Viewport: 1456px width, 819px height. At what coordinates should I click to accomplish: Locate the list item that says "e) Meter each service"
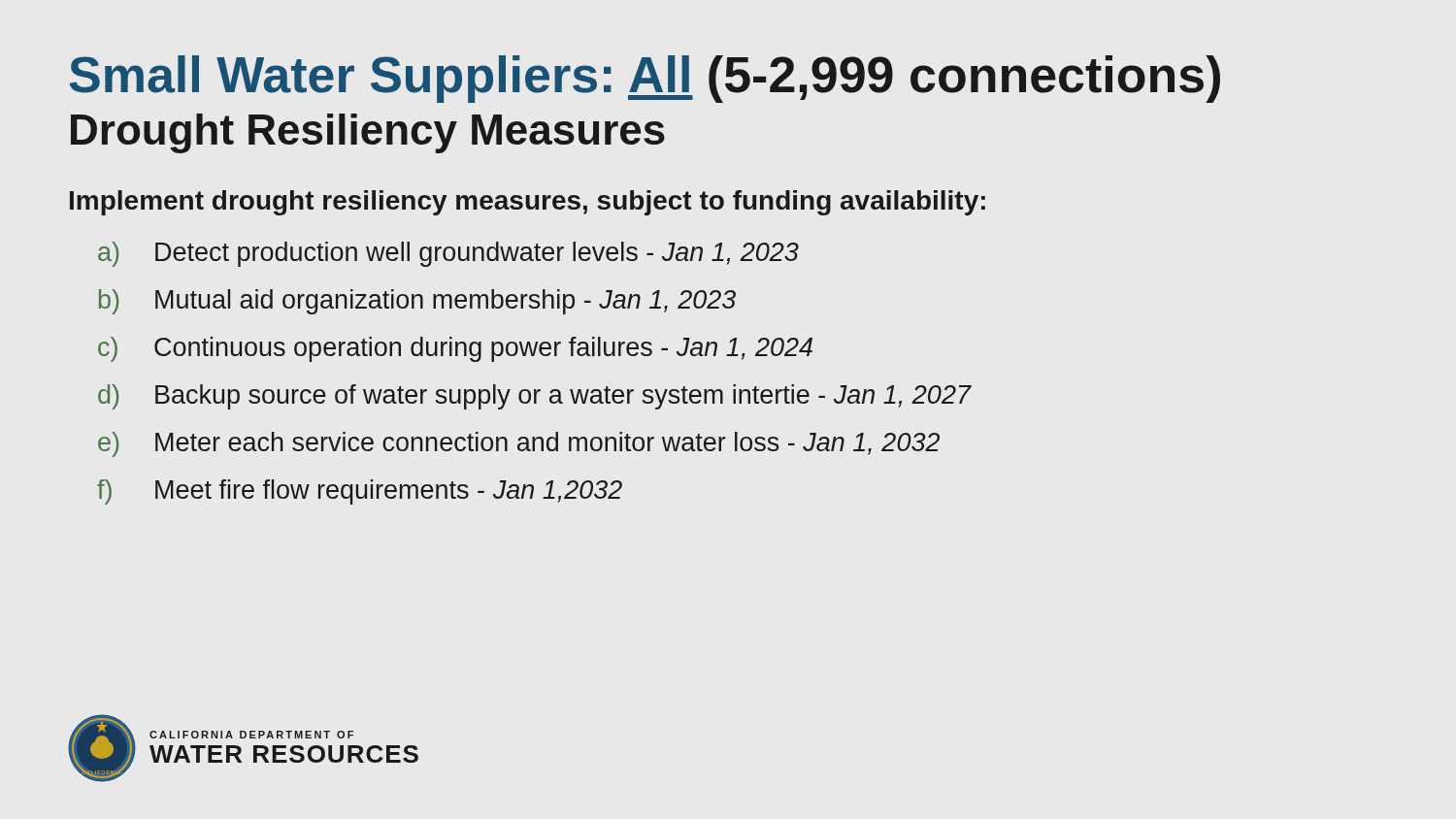[x=504, y=443]
